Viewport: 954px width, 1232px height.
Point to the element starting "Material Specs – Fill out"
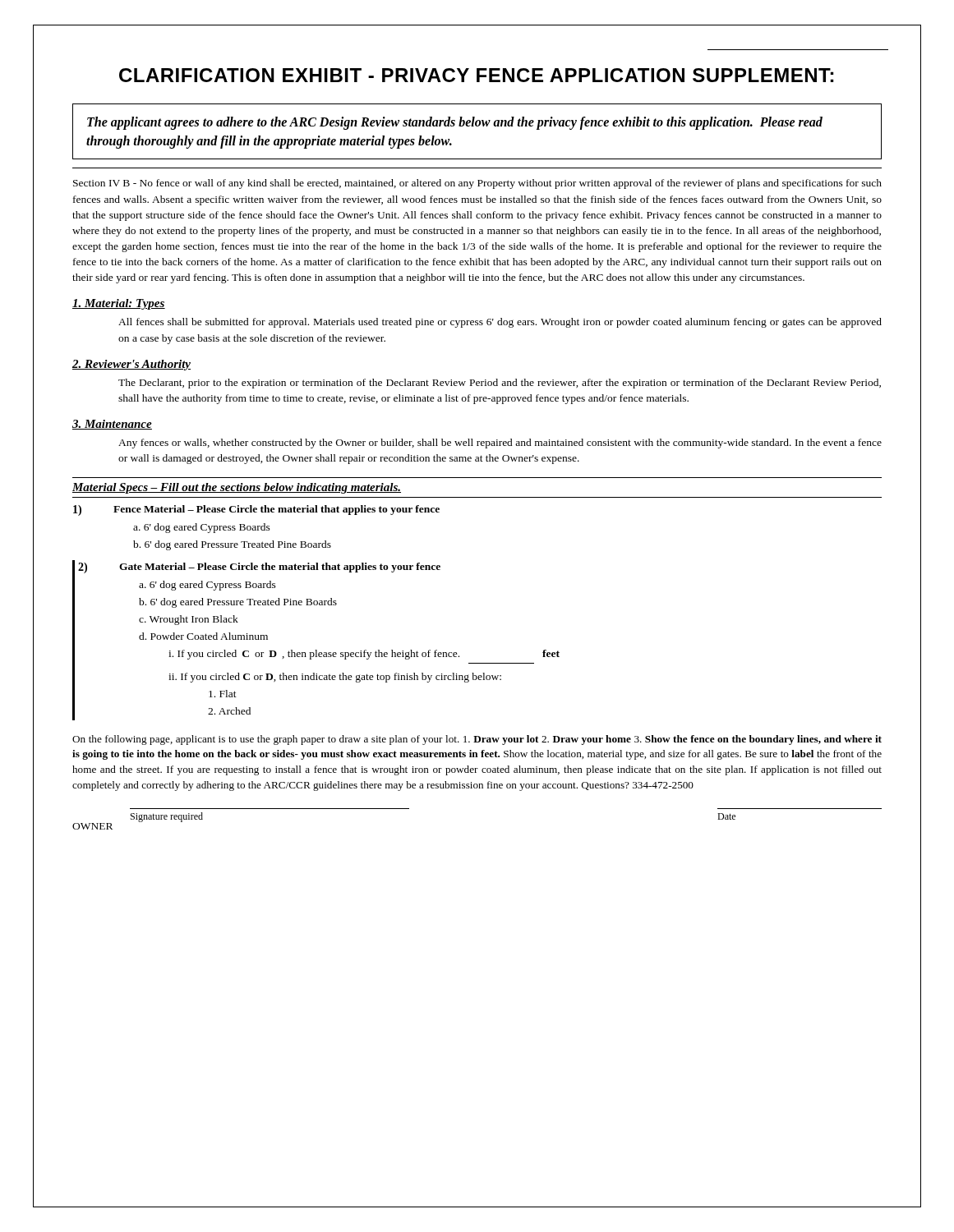(237, 487)
